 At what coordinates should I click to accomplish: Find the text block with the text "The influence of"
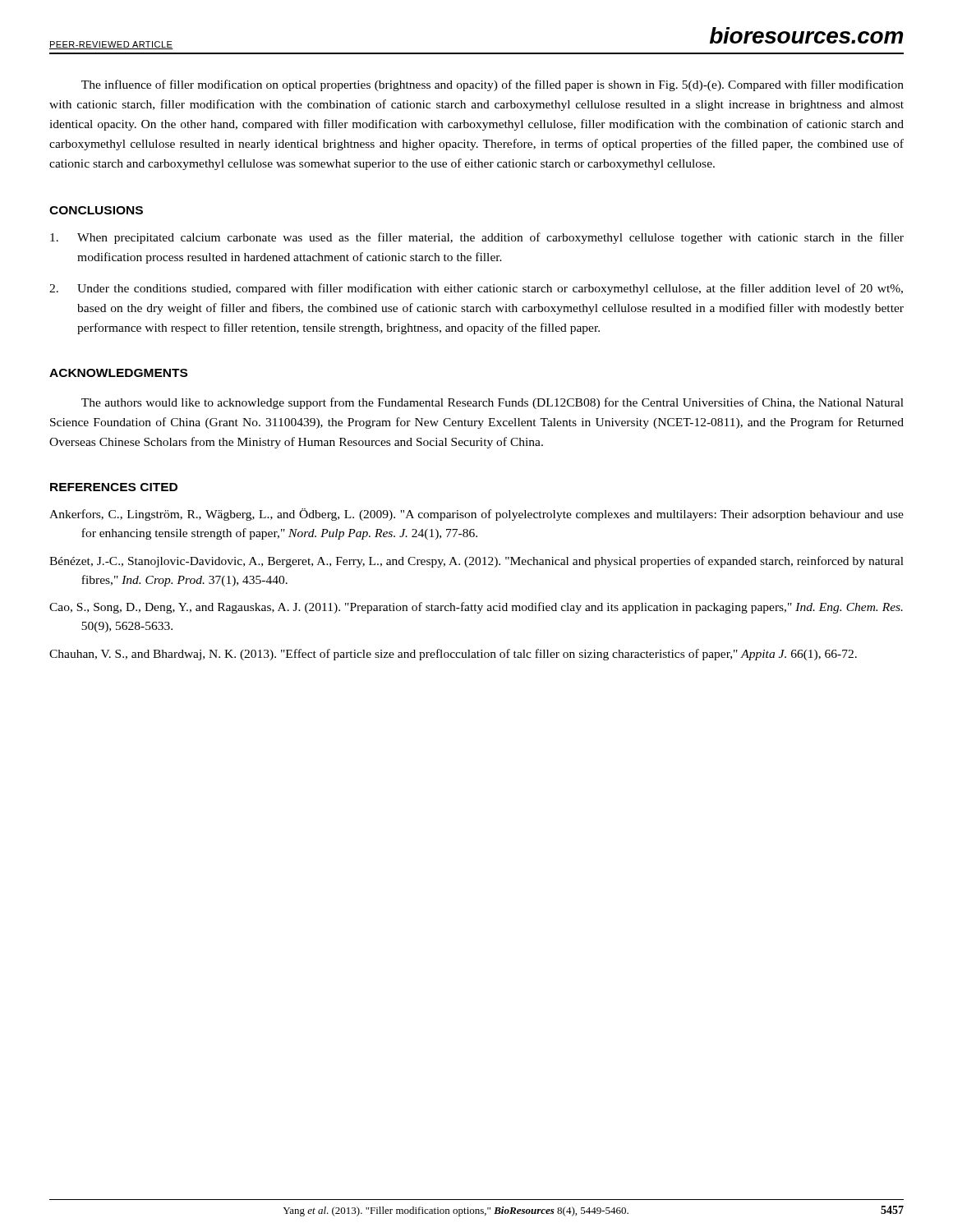tap(476, 124)
